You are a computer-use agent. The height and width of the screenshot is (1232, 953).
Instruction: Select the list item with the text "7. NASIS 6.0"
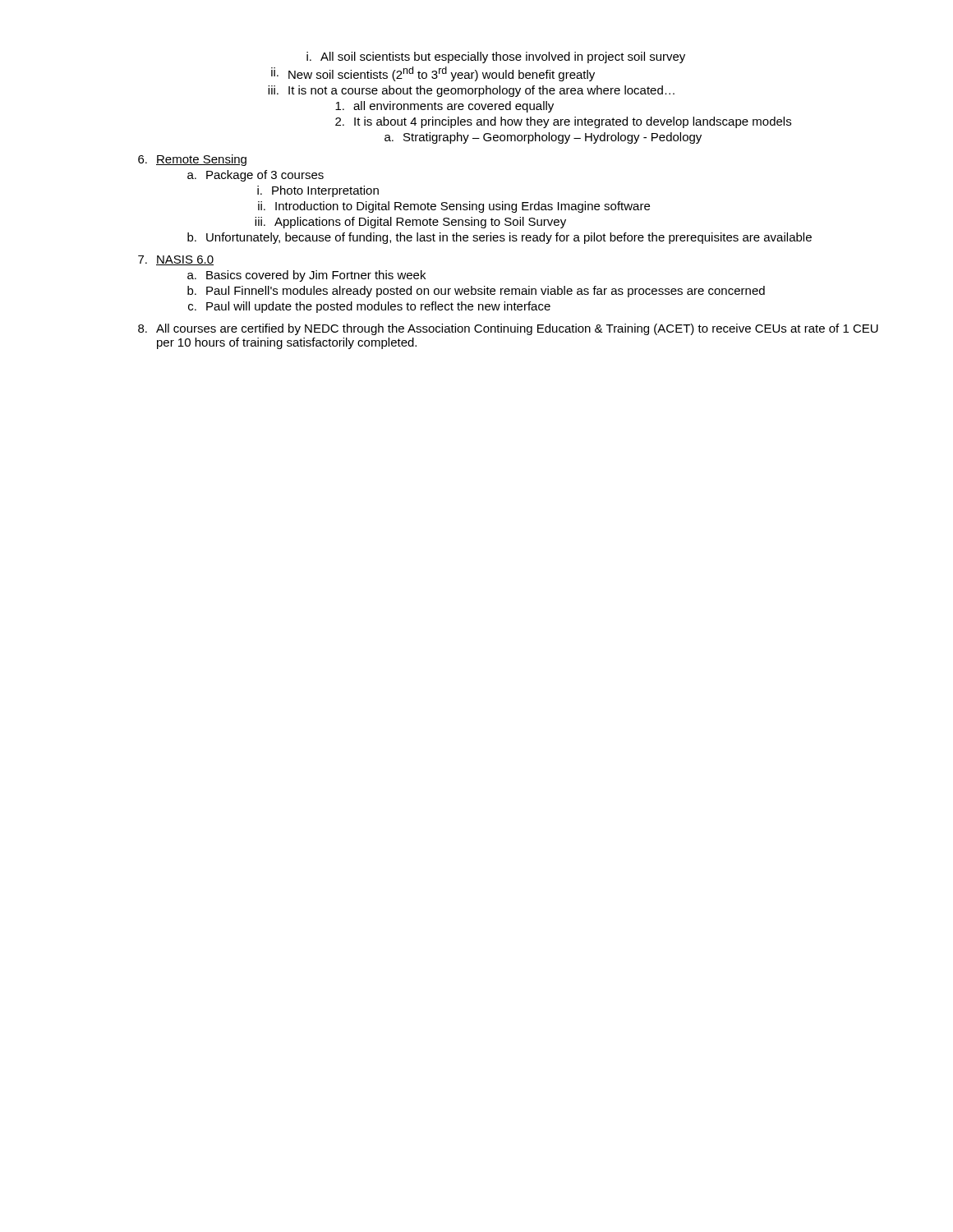[x=176, y=260]
